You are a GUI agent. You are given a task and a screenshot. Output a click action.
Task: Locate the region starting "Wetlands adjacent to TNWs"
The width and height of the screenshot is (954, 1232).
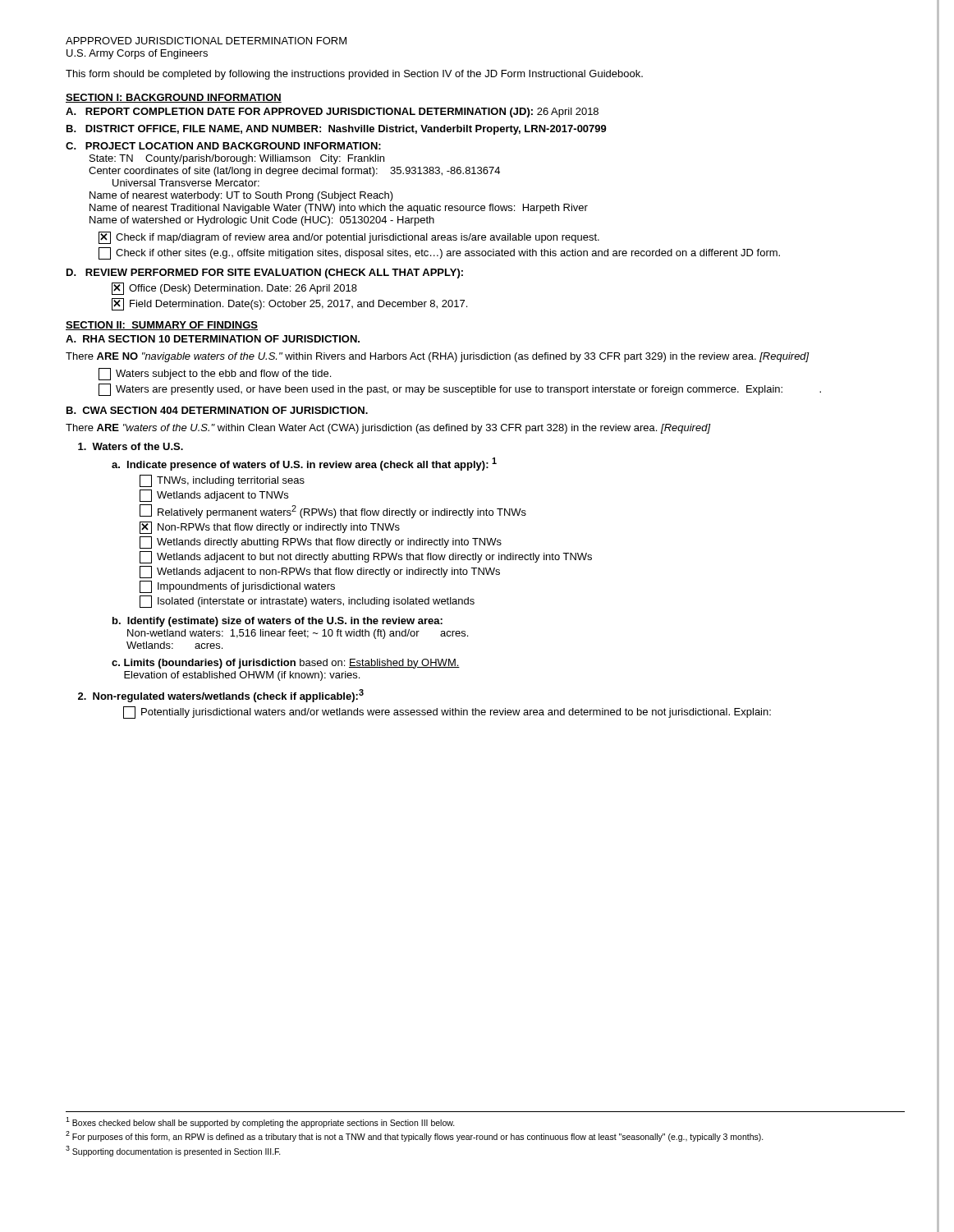pyautogui.click(x=214, y=496)
